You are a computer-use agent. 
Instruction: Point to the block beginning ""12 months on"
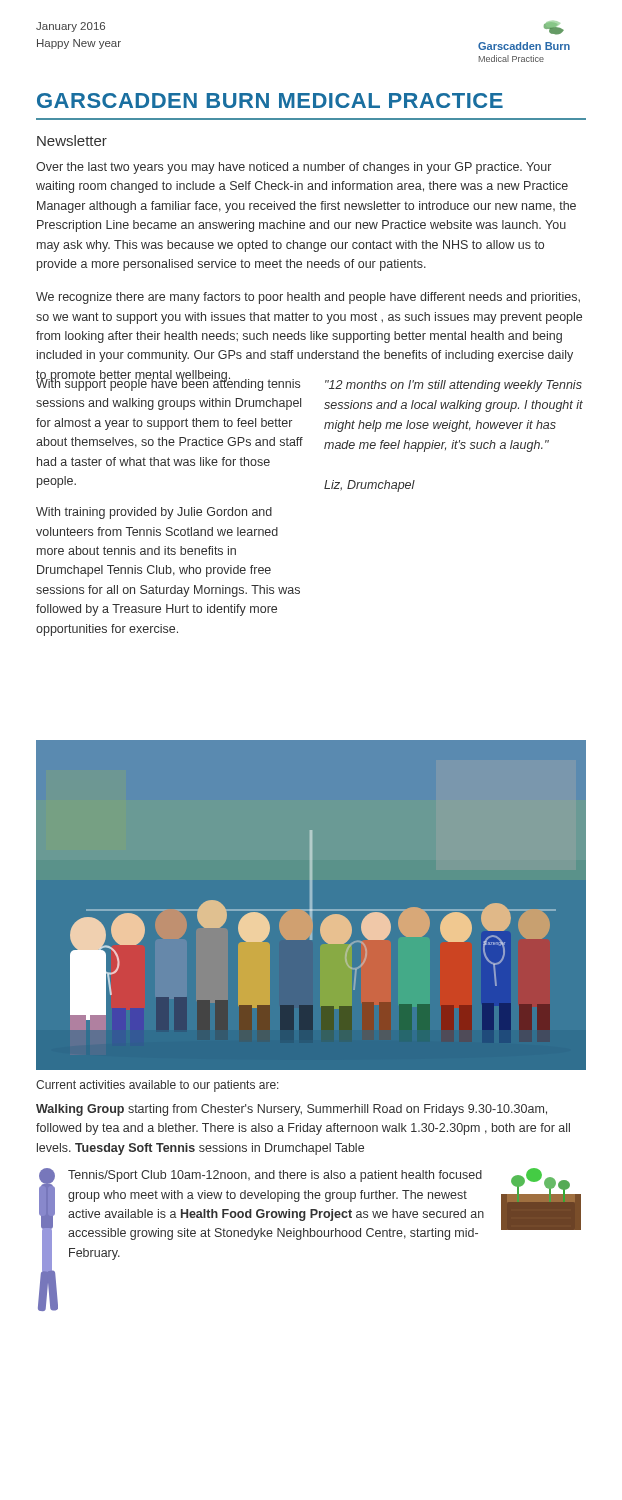tap(453, 435)
